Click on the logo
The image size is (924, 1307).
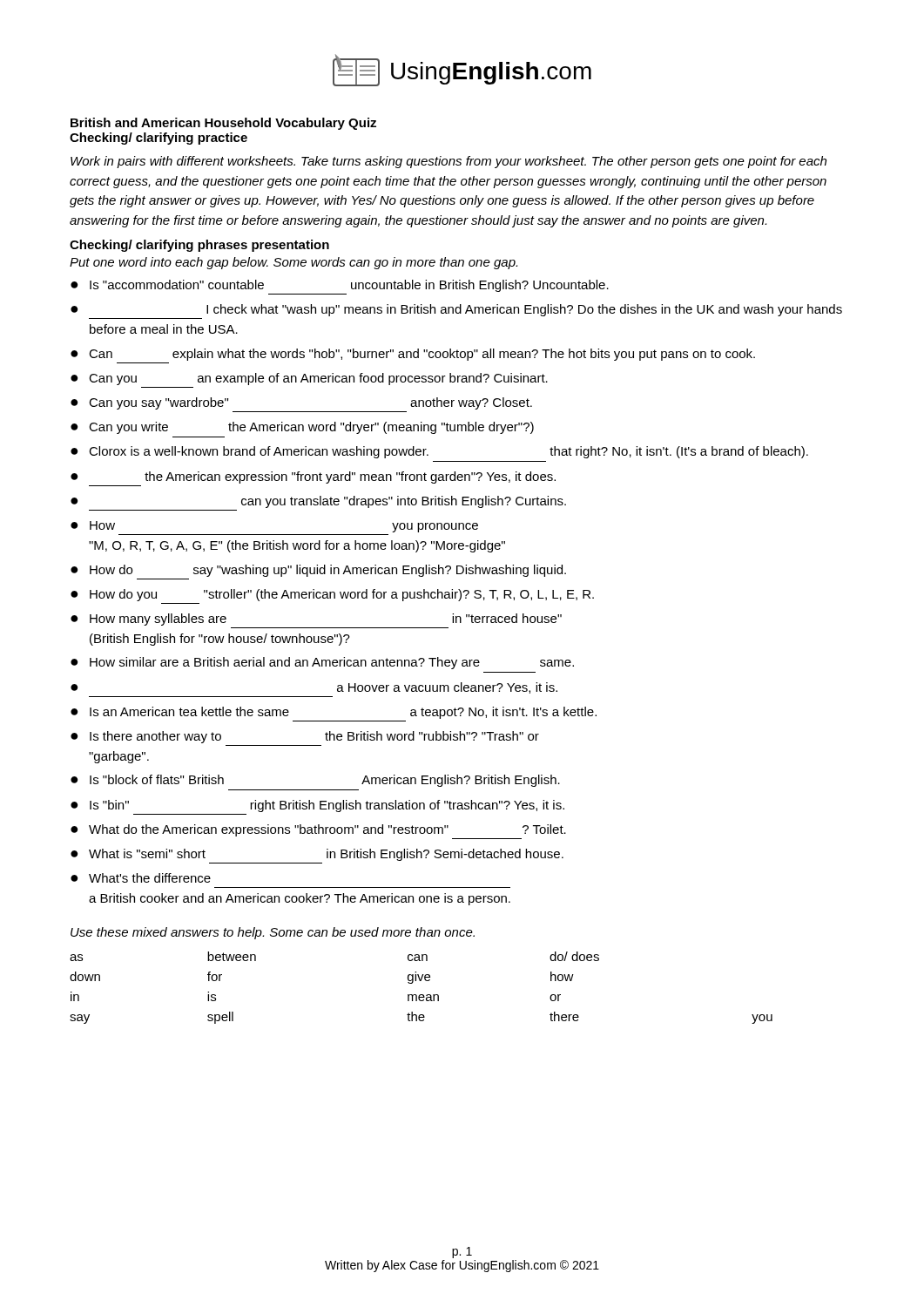tap(462, 71)
